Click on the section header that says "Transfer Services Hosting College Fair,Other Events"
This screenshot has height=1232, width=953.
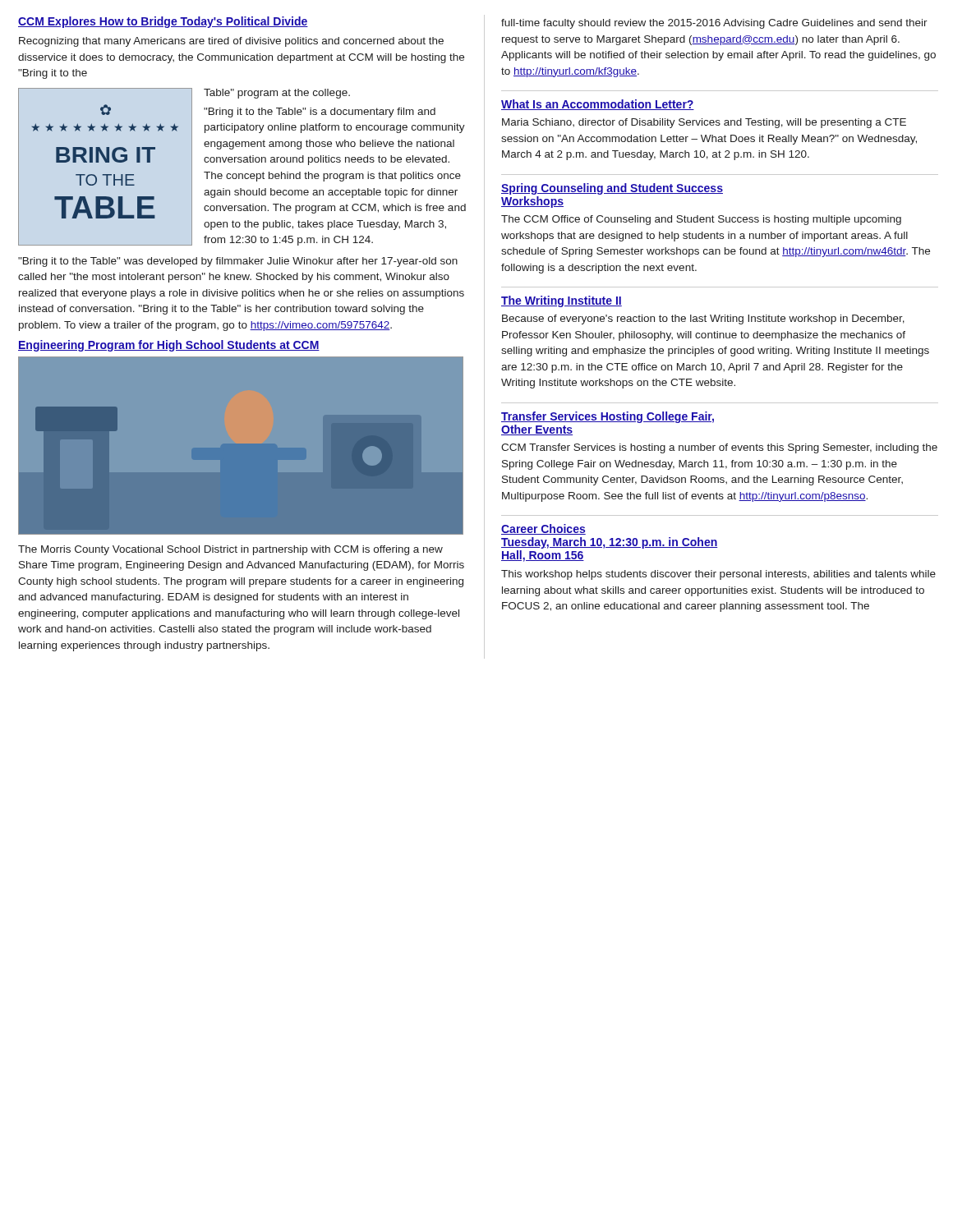(x=720, y=423)
